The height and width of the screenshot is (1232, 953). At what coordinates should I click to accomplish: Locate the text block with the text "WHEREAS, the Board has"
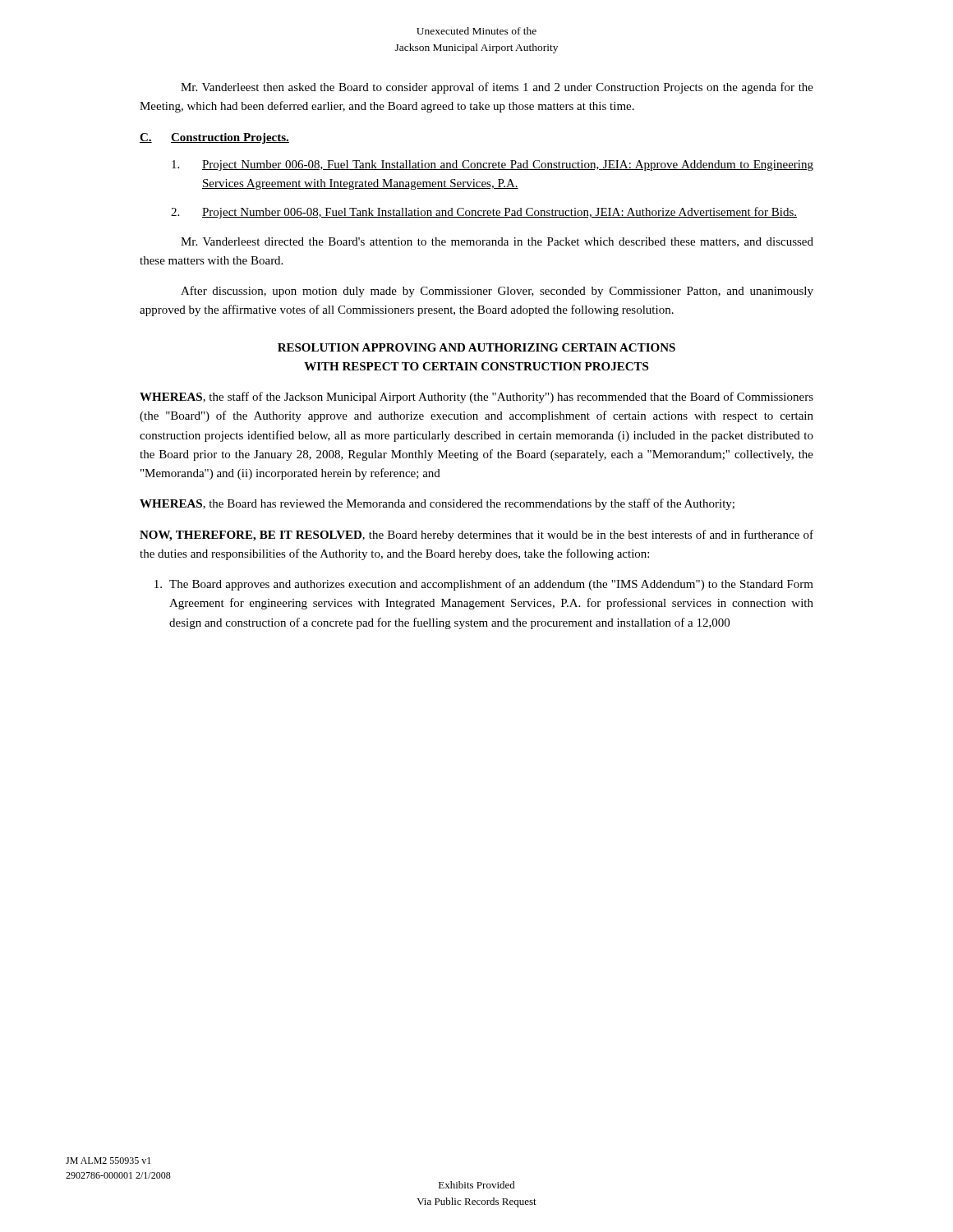tap(437, 504)
